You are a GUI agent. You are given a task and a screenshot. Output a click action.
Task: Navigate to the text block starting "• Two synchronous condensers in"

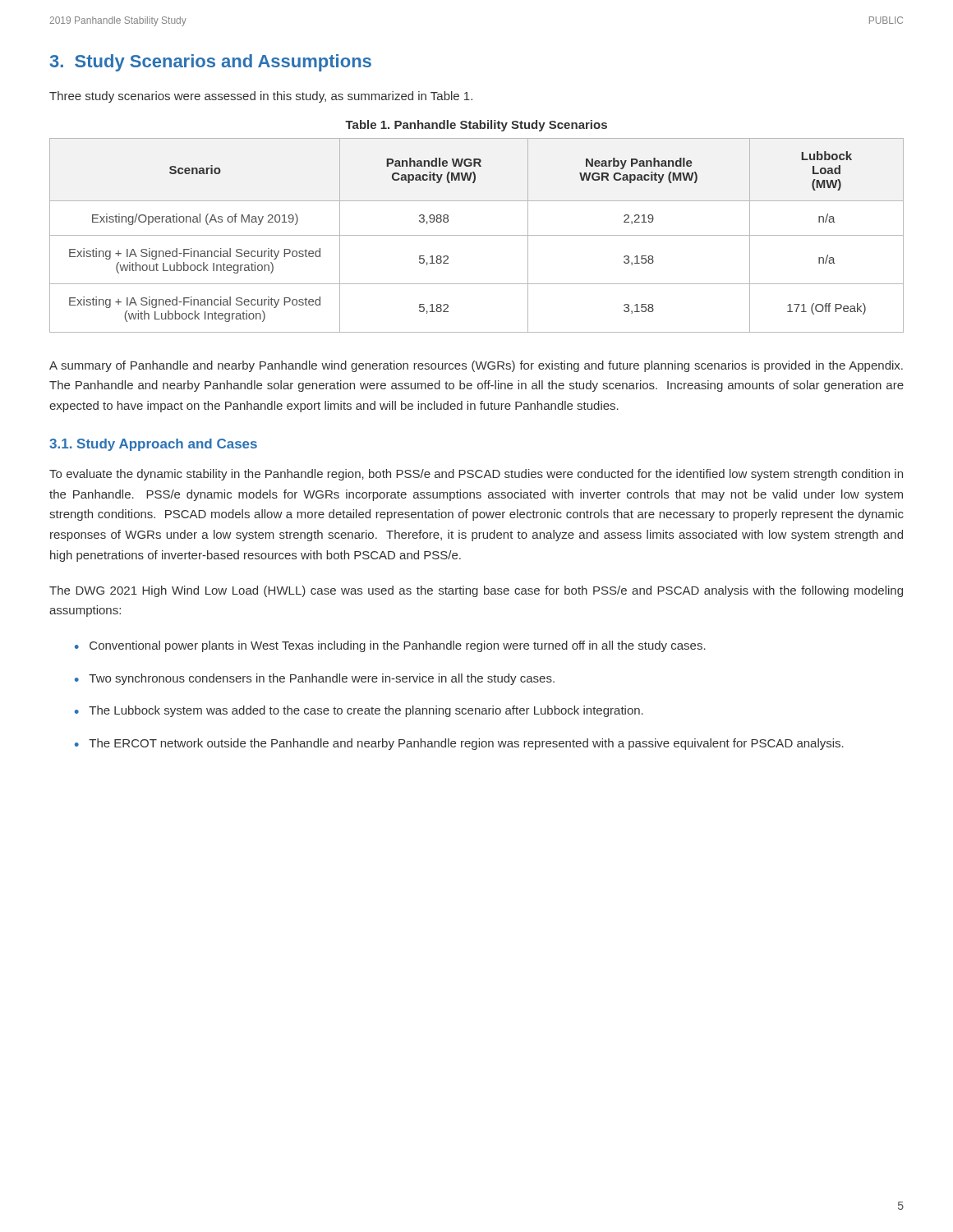[x=315, y=680]
